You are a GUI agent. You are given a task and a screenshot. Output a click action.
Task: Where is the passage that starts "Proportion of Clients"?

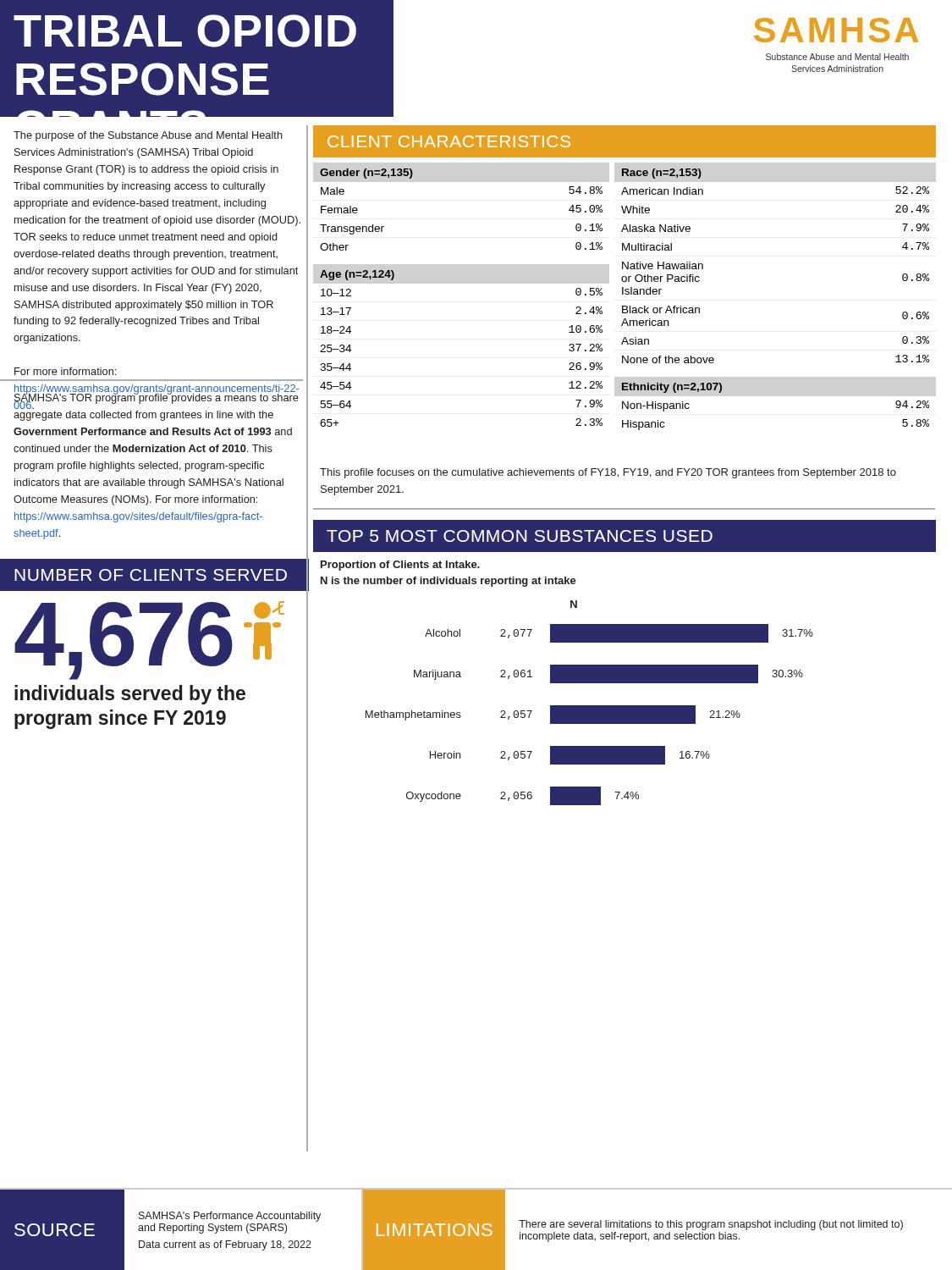(448, 572)
